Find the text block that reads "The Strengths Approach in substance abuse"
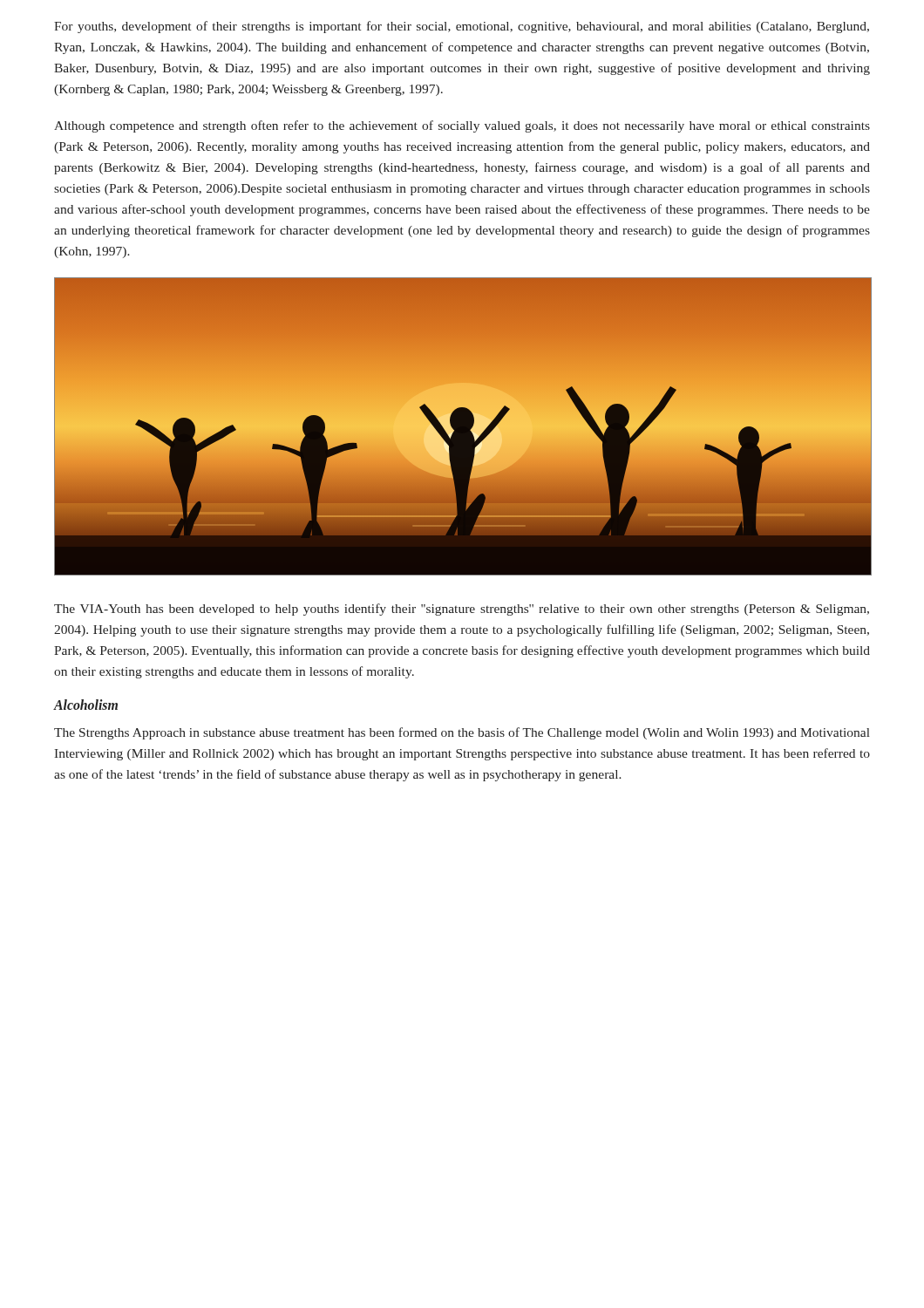 point(462,753)
